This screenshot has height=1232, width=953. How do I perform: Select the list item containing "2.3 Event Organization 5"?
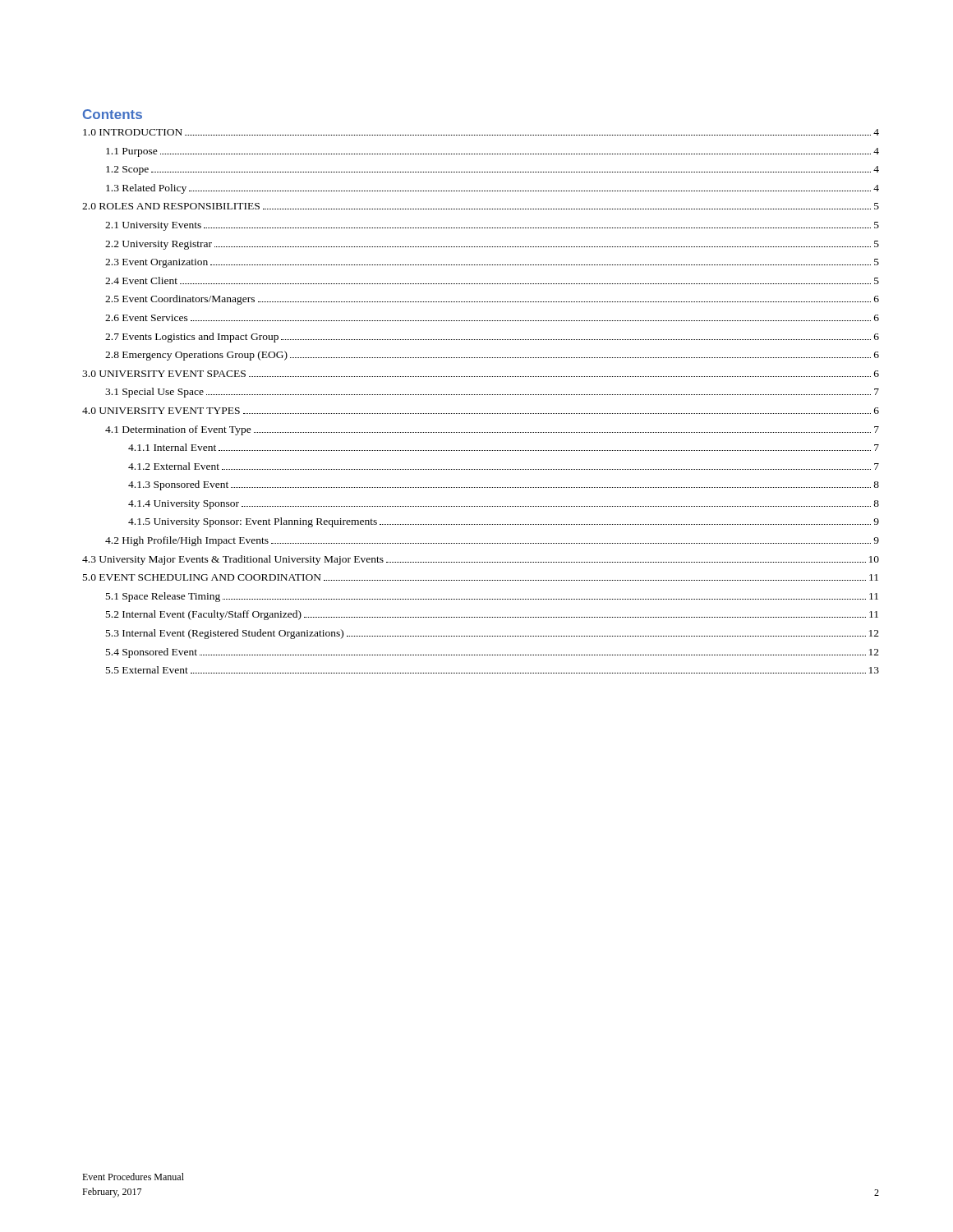tap(481, 262)
